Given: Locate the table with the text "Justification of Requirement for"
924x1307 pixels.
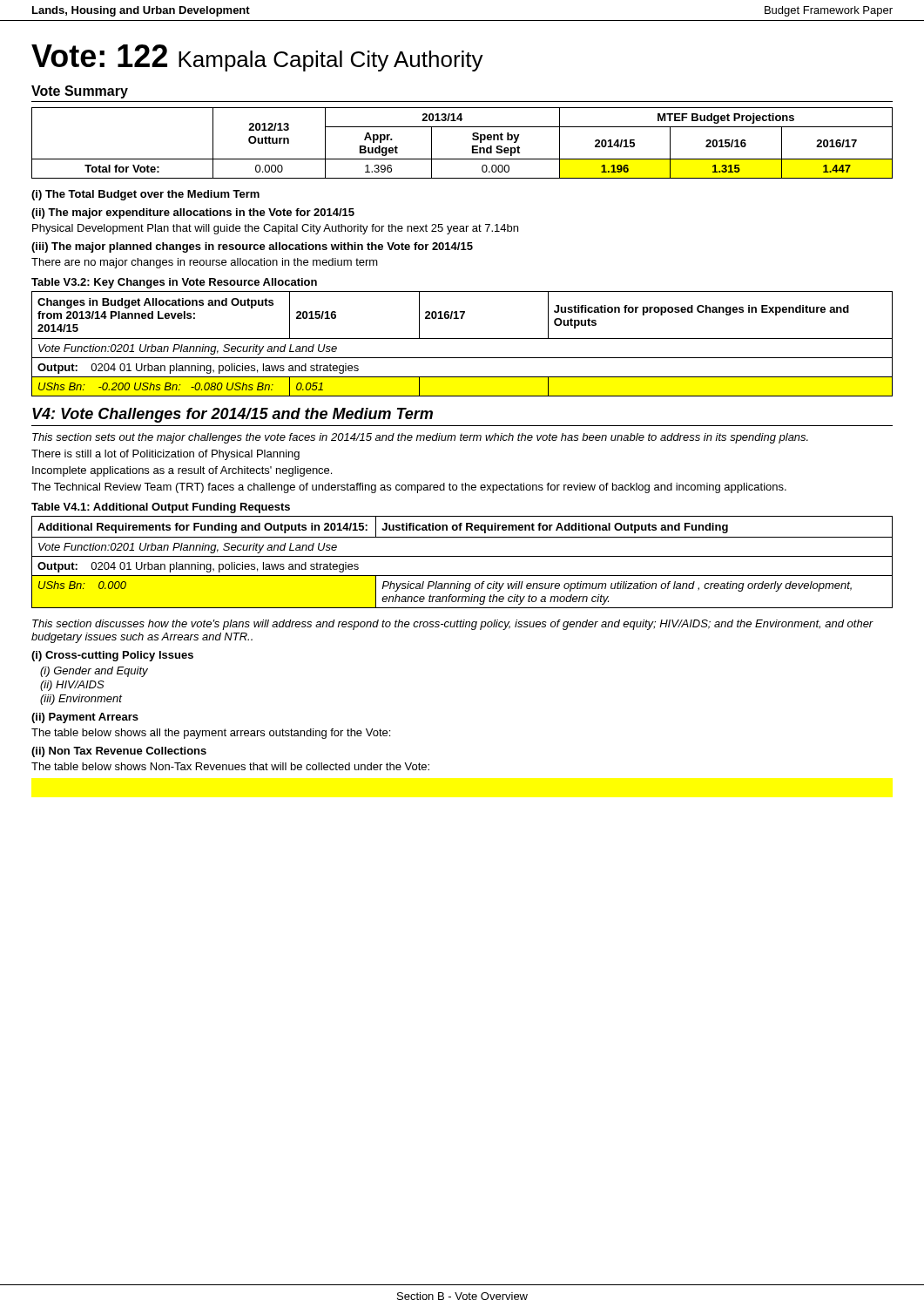Looking at the screenshot, I should click(462, 562).
